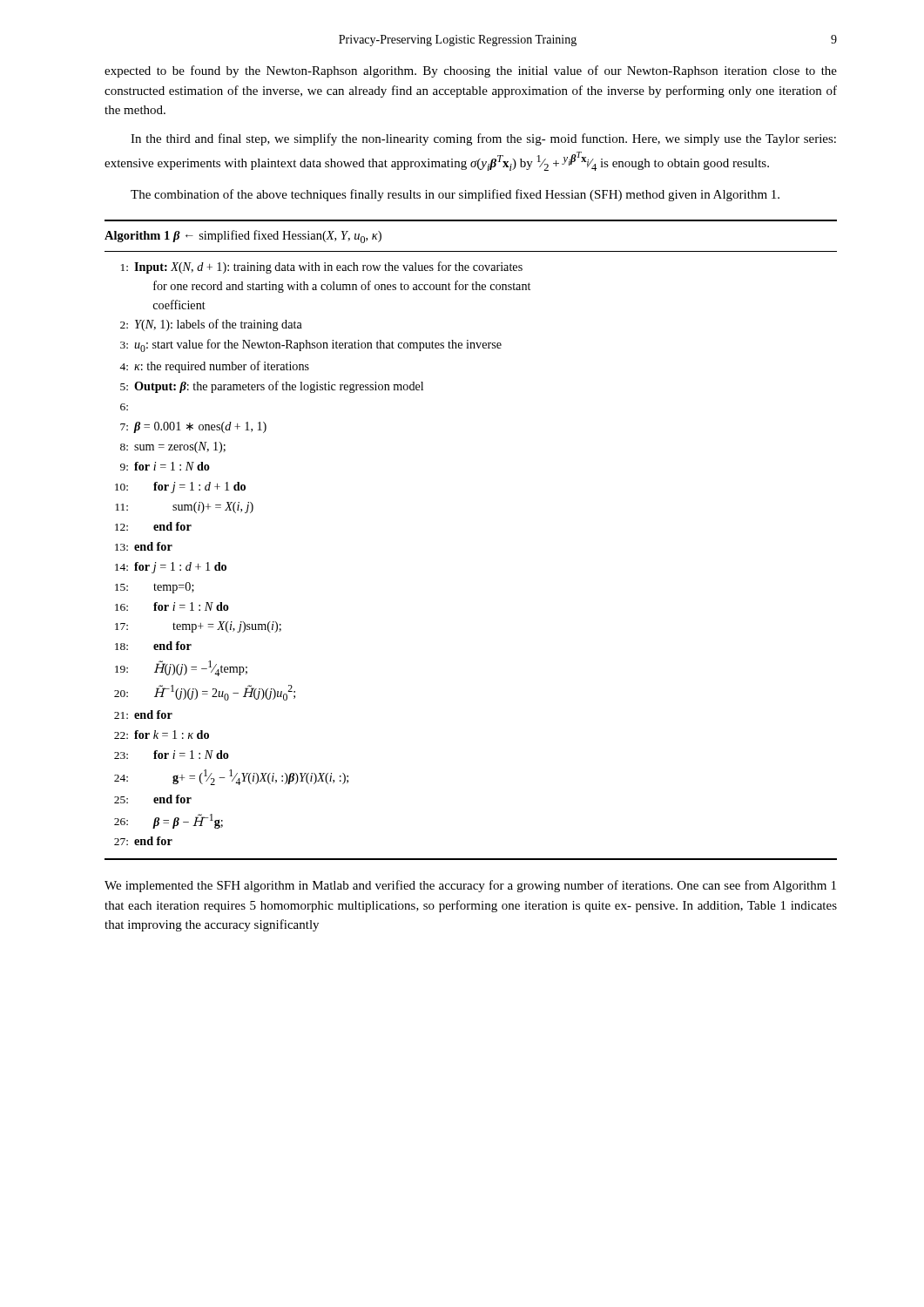Locate the list item that says "10: for j = 1"

click(x=180, y=488)
